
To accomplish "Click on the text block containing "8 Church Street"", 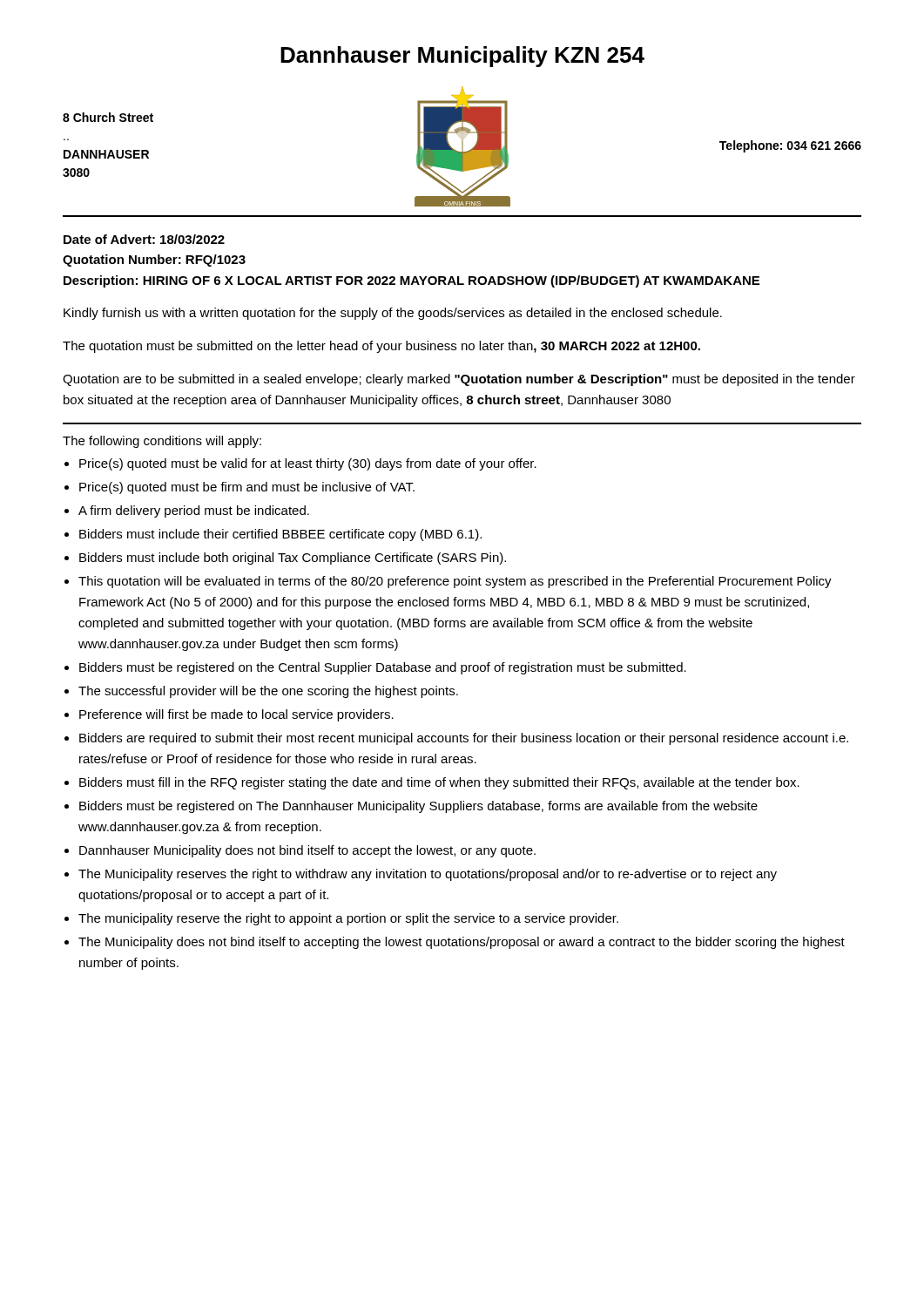I will tap(108, 145).
